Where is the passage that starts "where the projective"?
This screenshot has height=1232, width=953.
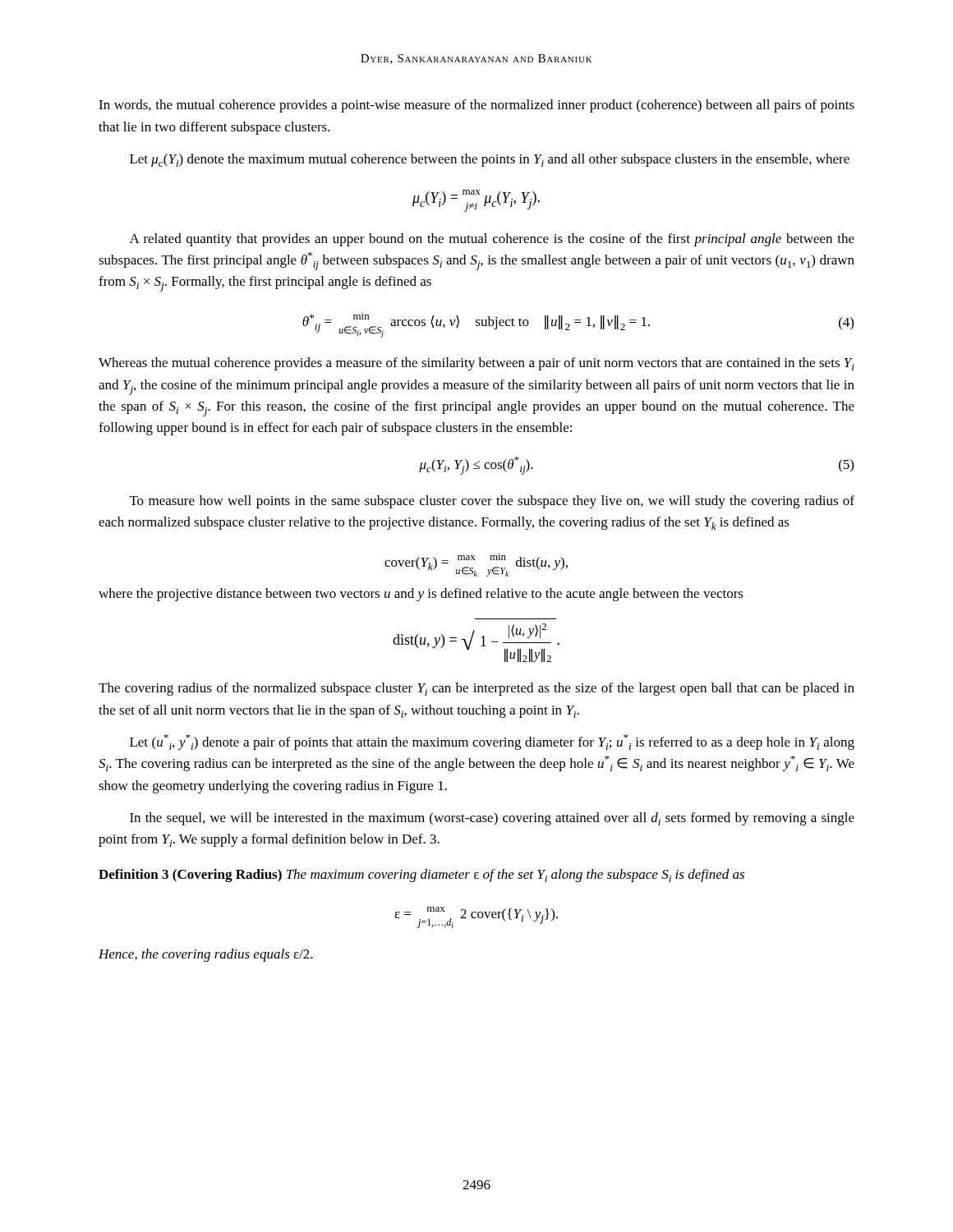tap(421, 594)
